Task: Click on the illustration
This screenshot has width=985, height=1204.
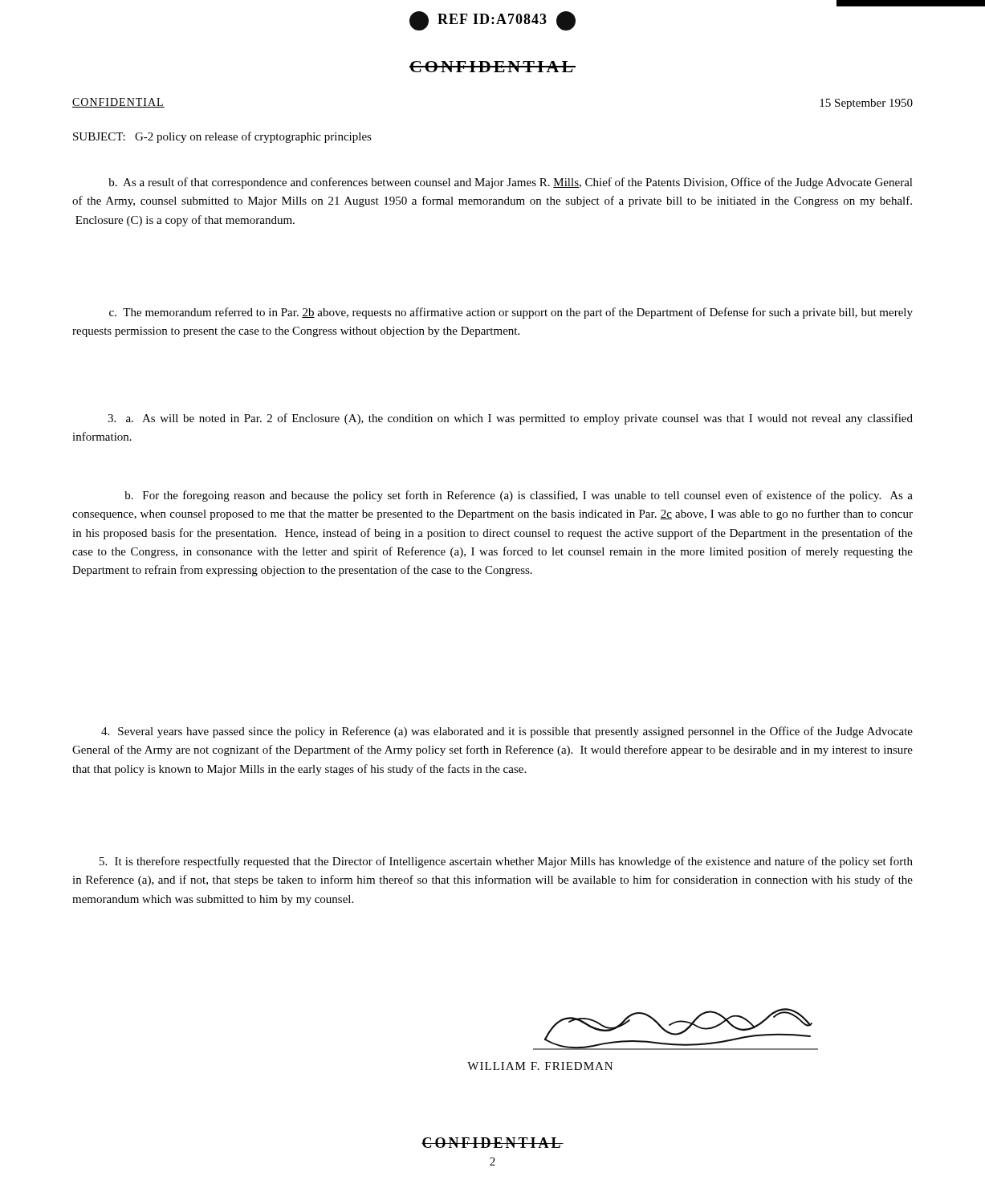Action: [x=673, y=1025]
